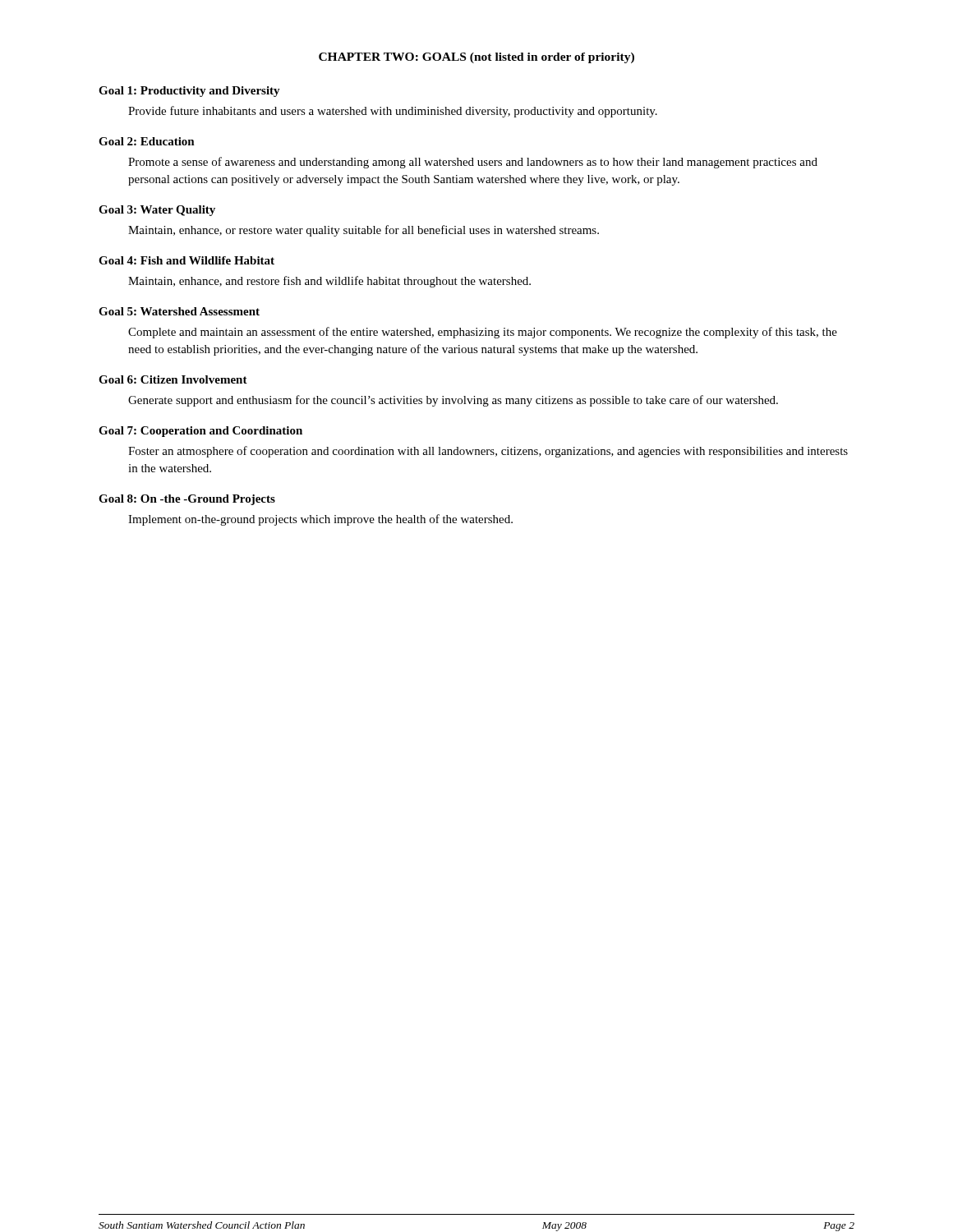The width and height of the screenshot is (953, 1232).
Task: Select the text starting "Goal 3: Water Quality"
Action: pos(157,209)
